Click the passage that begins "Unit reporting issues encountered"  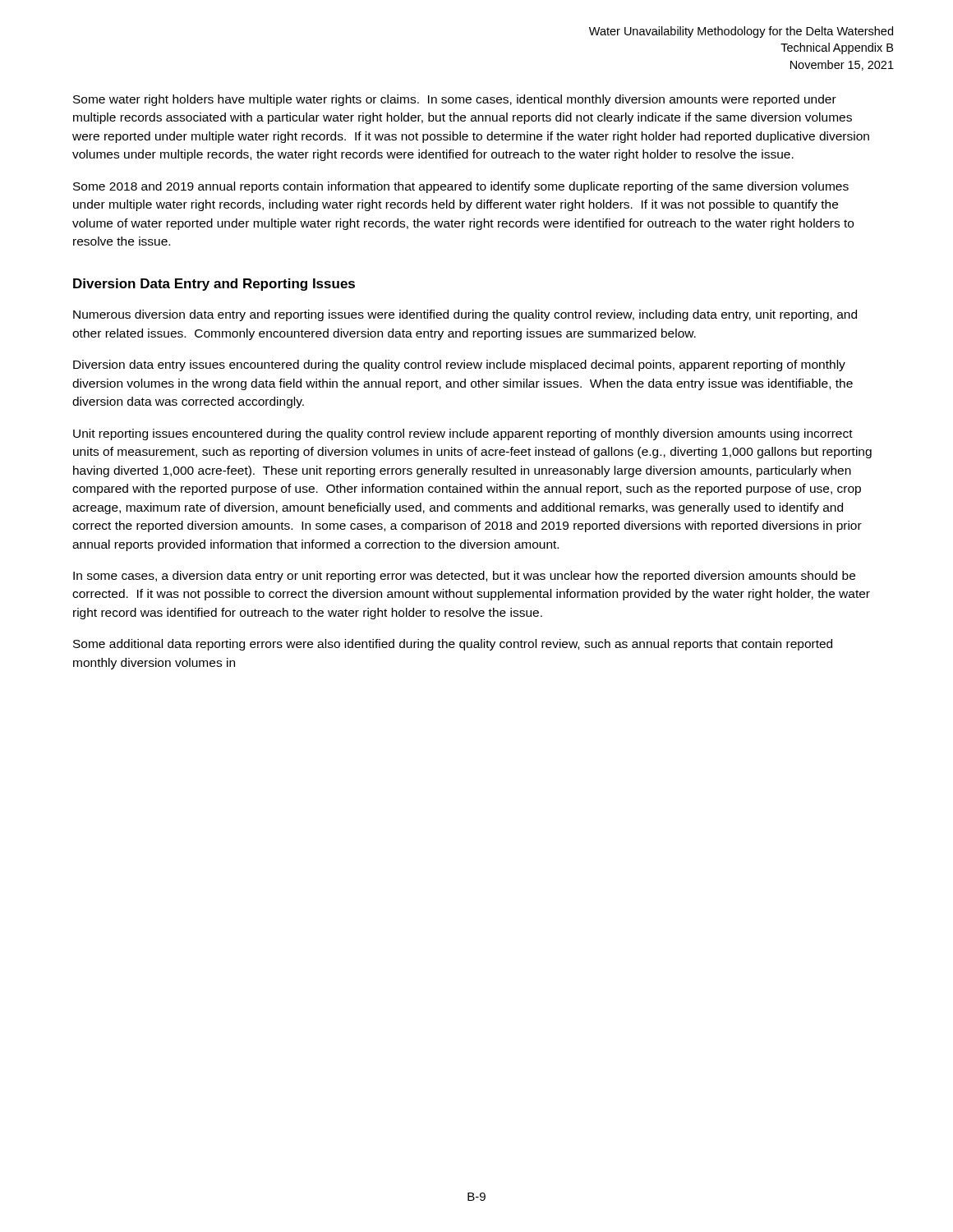(x=472, y=488)
